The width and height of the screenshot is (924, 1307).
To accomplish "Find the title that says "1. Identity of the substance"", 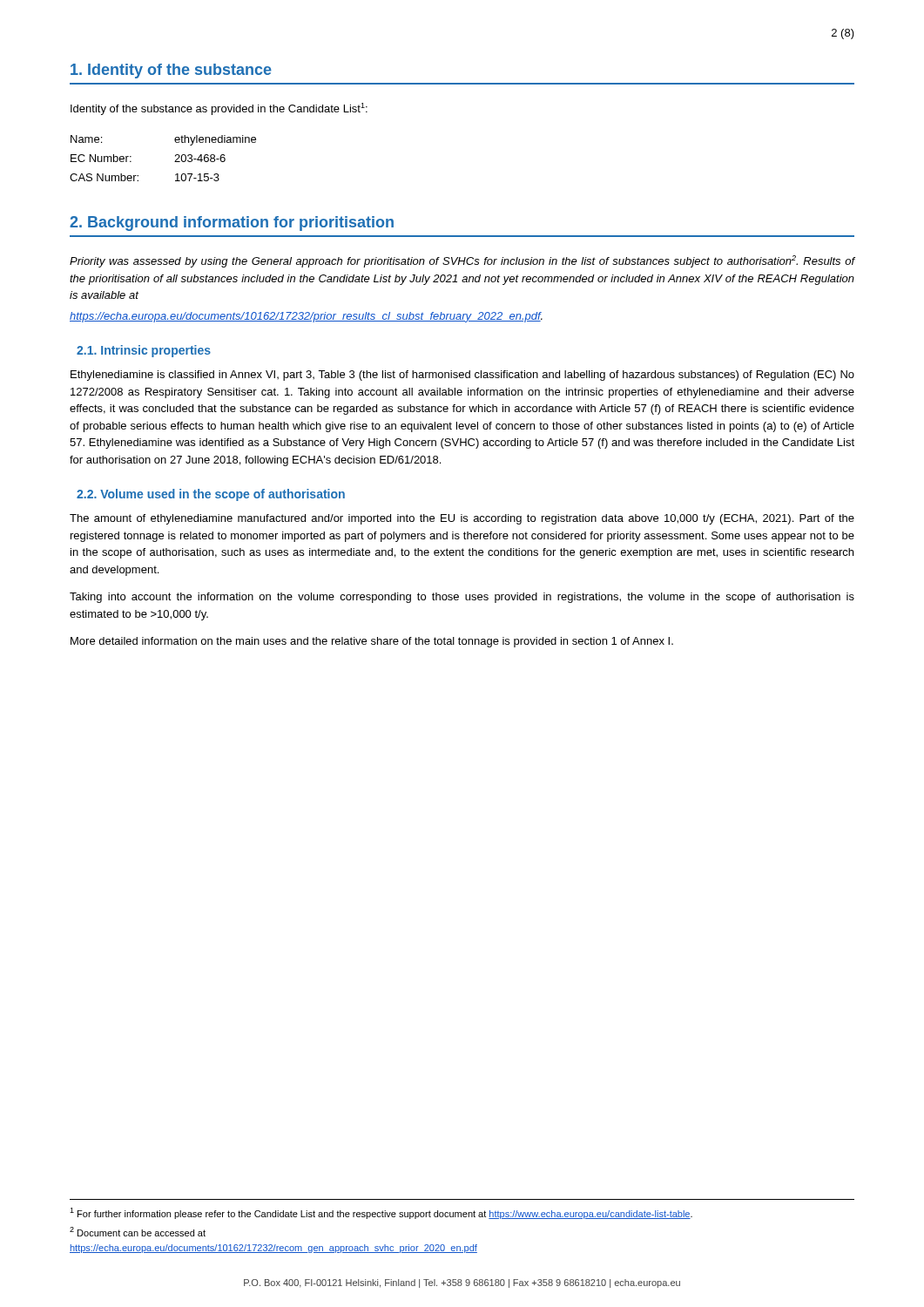I will tap(462, 73).
